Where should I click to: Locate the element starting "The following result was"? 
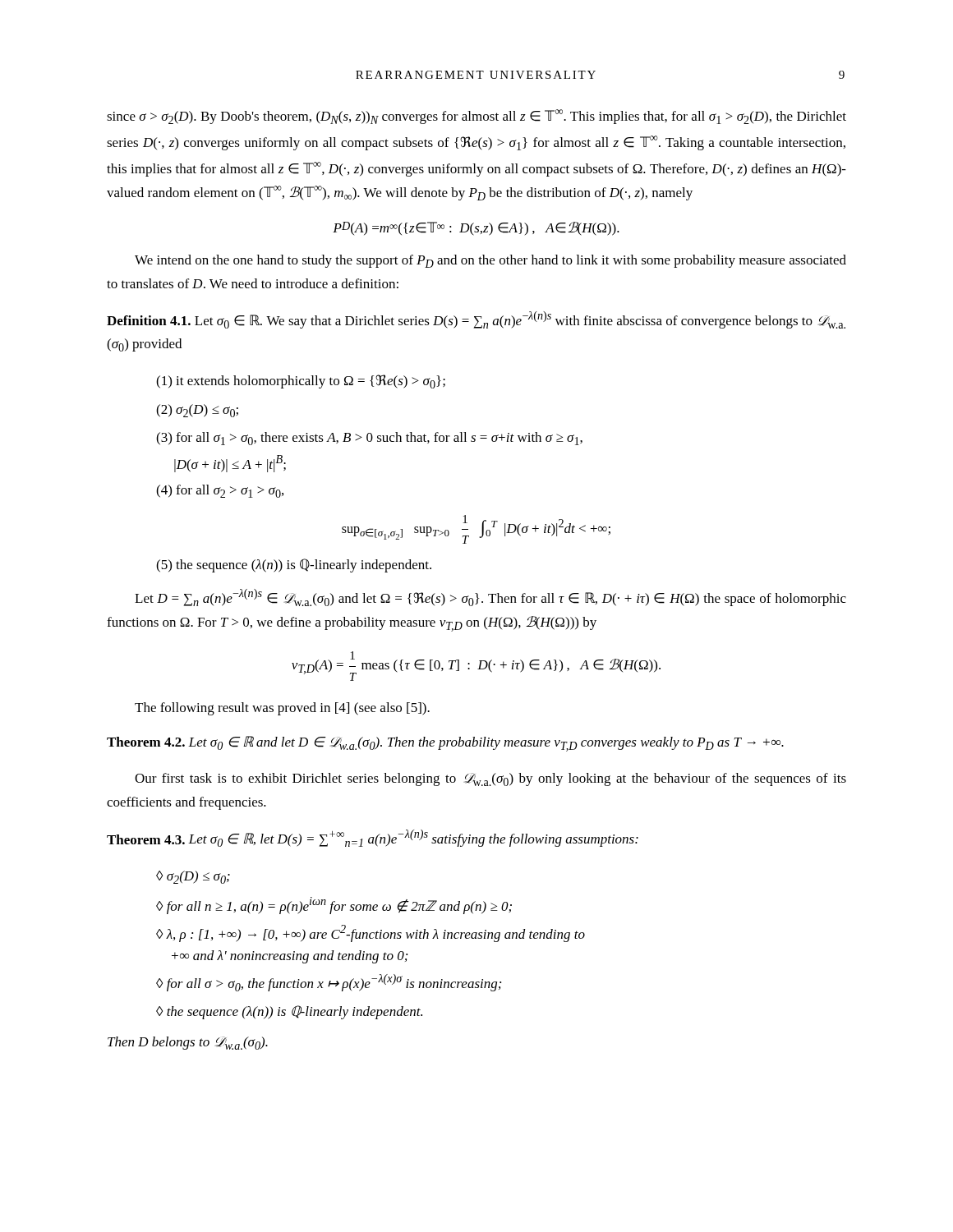[x=283, y=708]
